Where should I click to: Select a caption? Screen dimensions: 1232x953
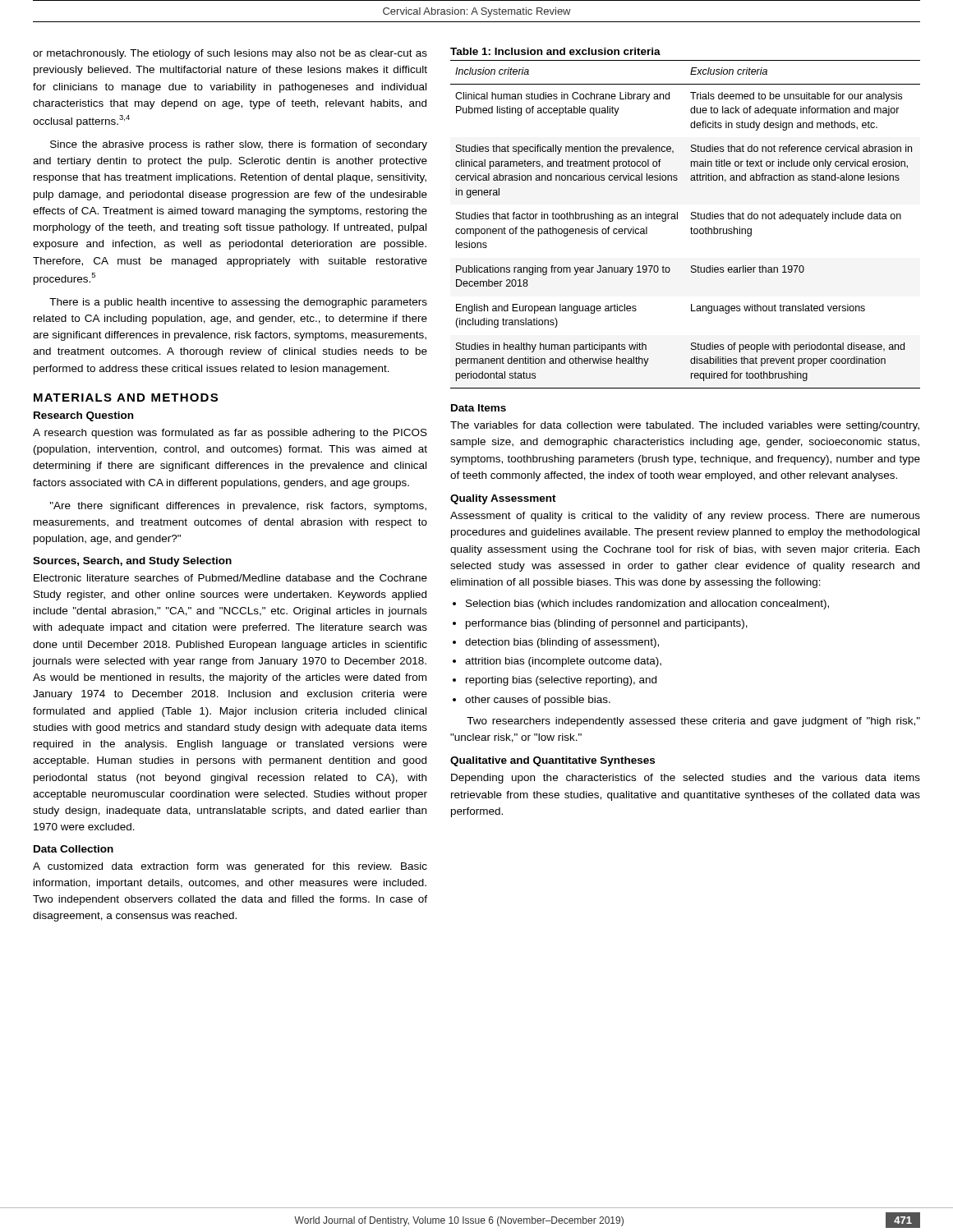click(555, 51)
